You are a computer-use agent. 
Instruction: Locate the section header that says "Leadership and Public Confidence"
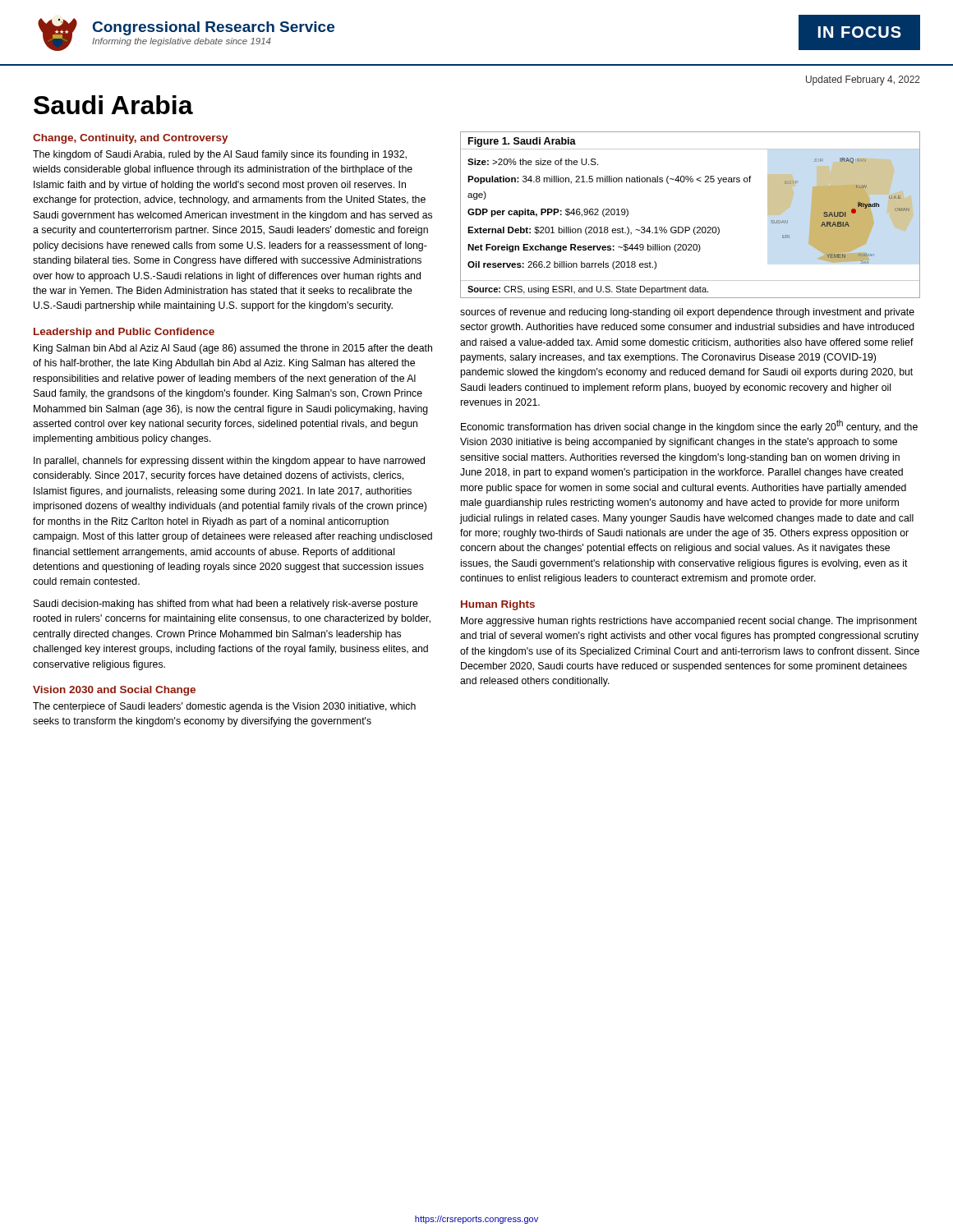tap(124, 331)
